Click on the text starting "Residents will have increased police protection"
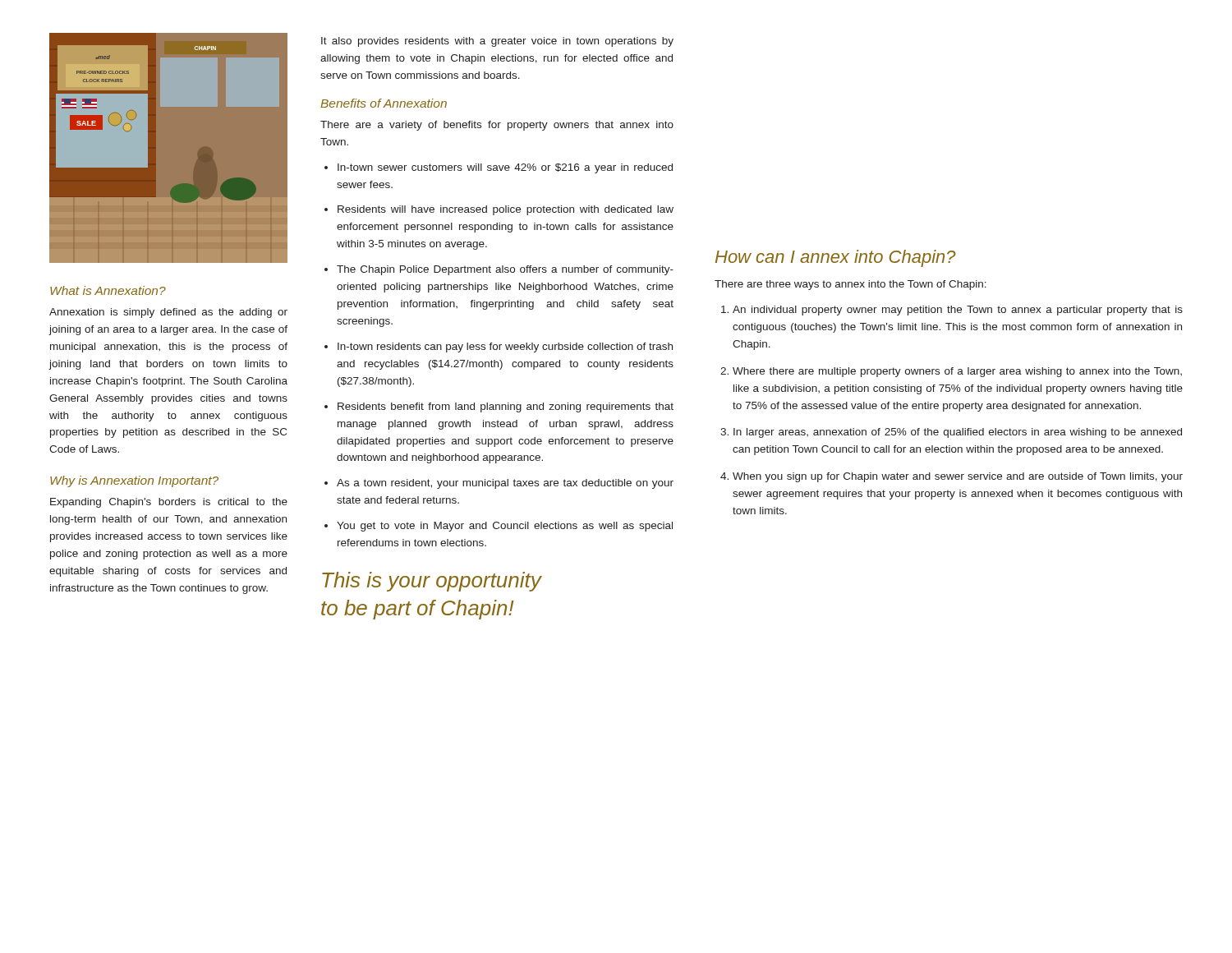 coord(505,227)
